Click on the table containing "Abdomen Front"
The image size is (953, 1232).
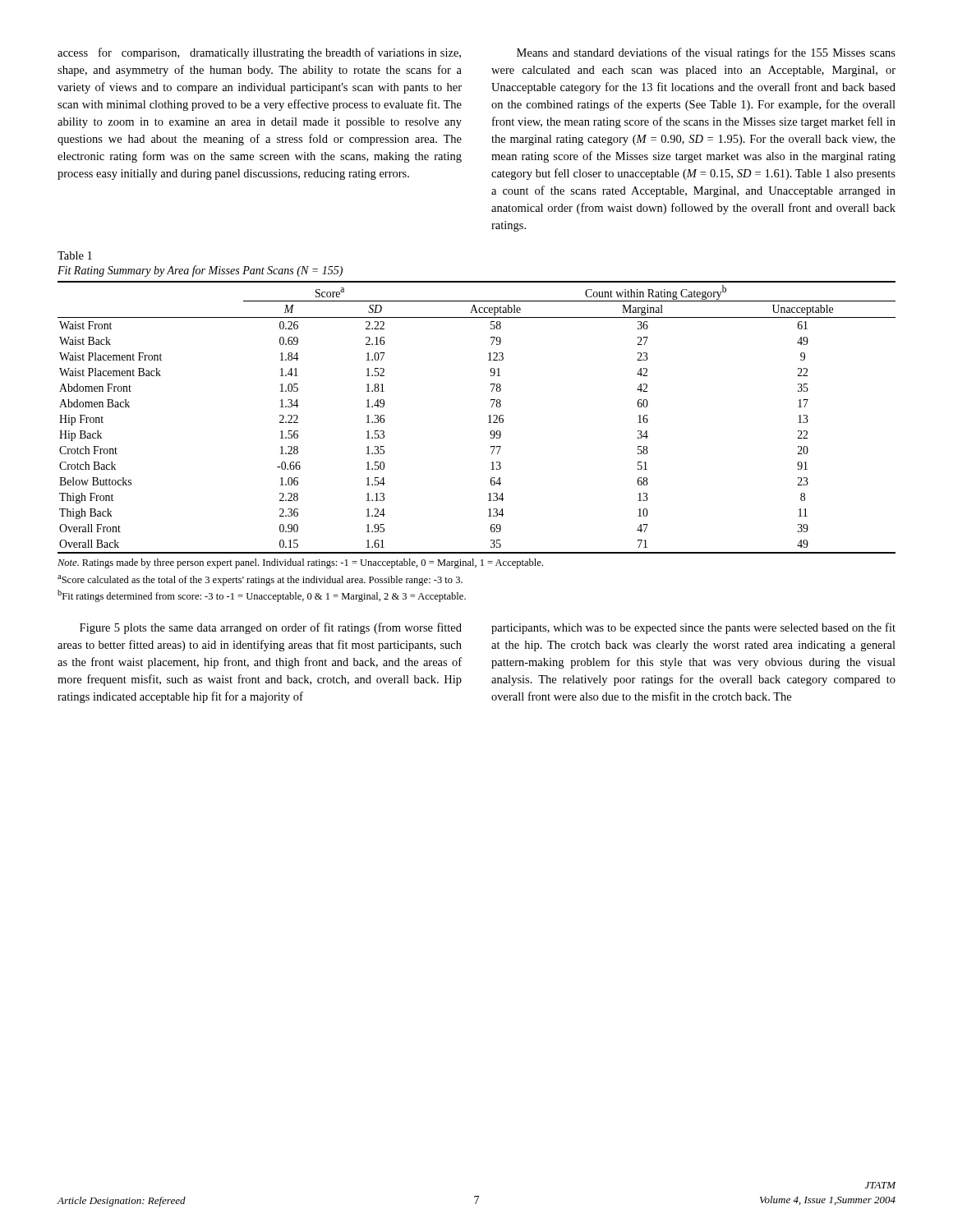[476, 417]
